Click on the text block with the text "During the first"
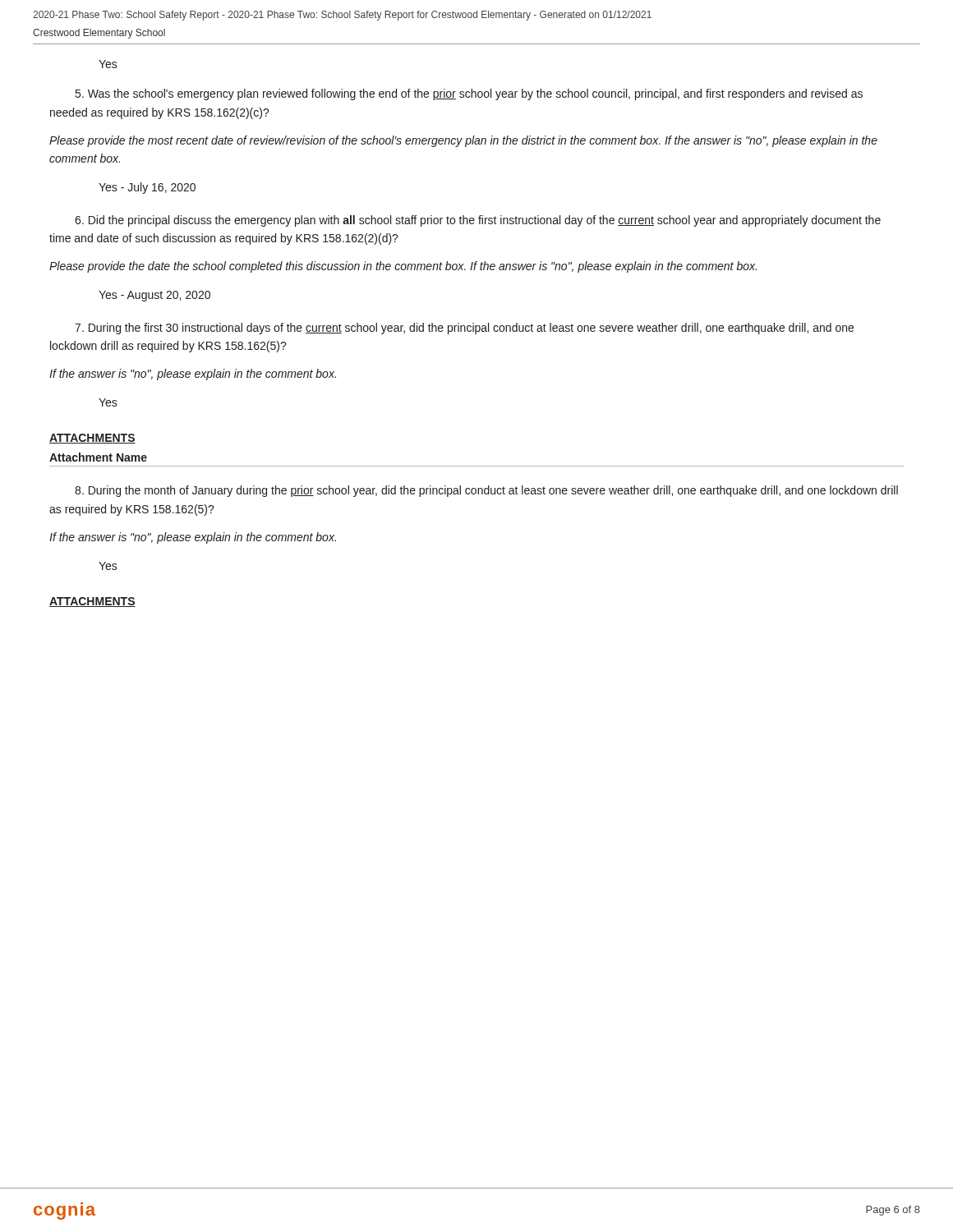This screenshot has width=953, height=1232. tap(452, 337)
